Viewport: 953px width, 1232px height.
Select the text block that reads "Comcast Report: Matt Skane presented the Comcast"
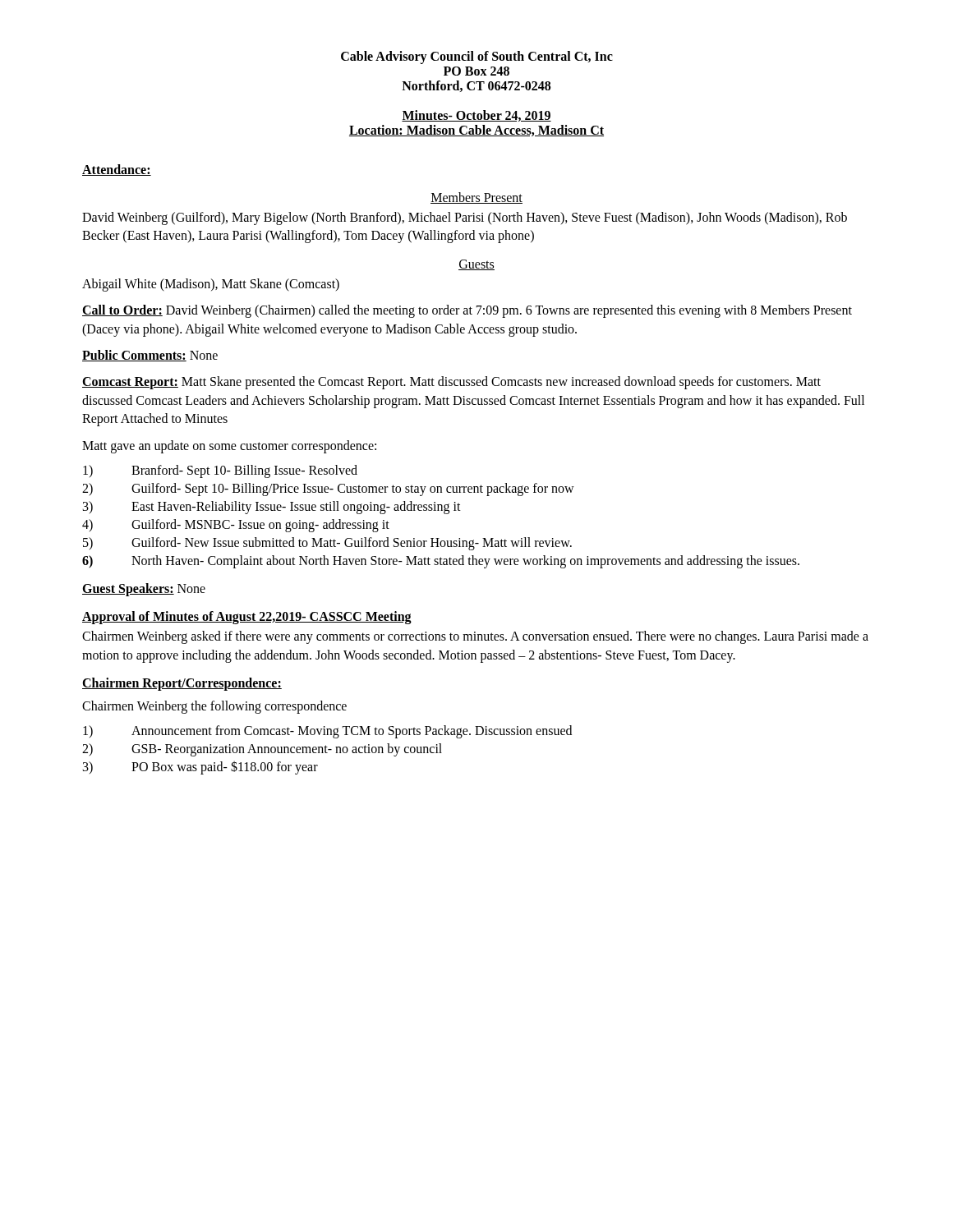click(x=473, y=400)
